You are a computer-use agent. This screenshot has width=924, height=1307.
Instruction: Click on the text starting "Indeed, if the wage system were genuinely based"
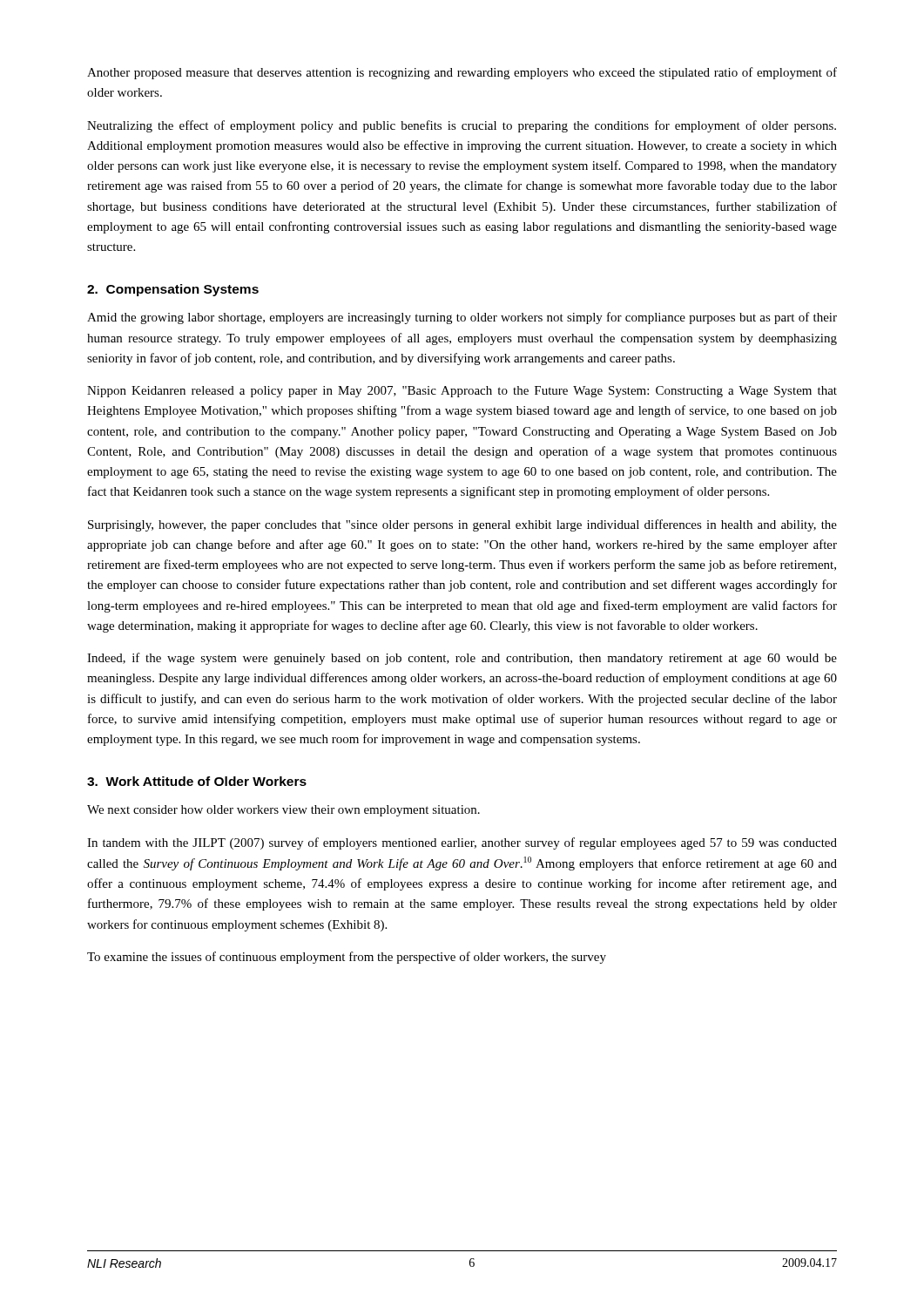(x=462, y=698)
